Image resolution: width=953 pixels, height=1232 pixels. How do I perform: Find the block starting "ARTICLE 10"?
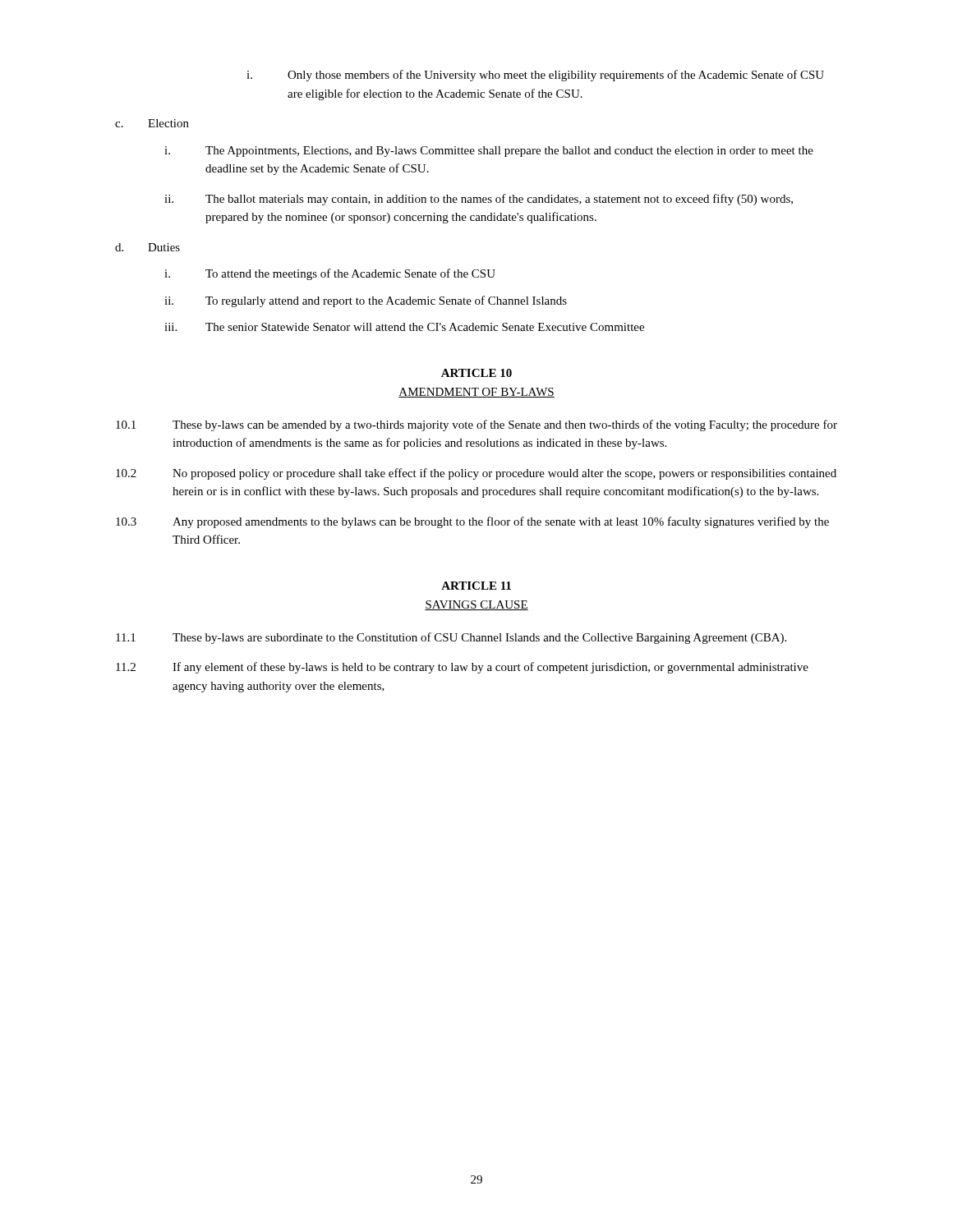pos(476,372)
